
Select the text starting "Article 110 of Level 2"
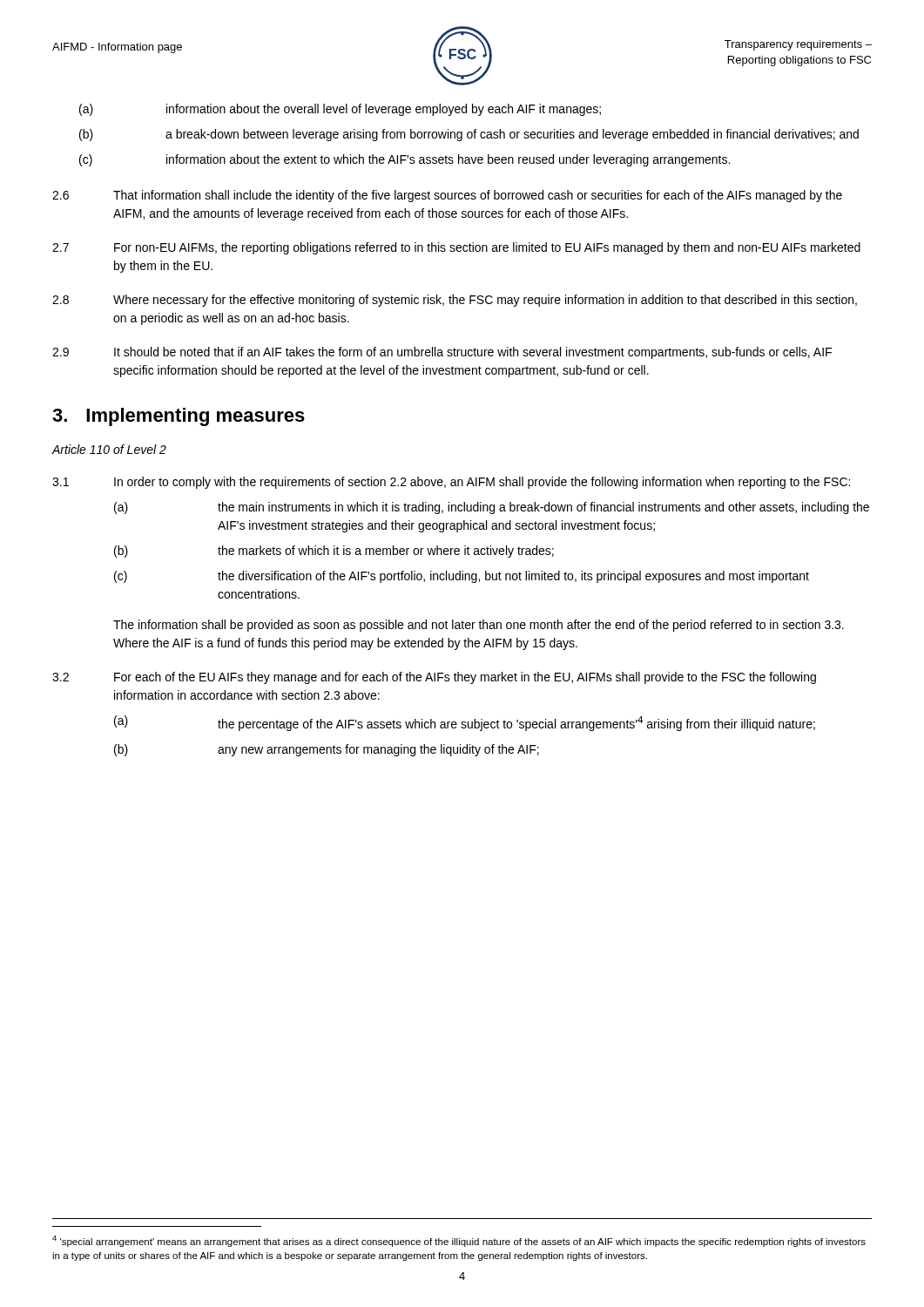click(109, 450)
